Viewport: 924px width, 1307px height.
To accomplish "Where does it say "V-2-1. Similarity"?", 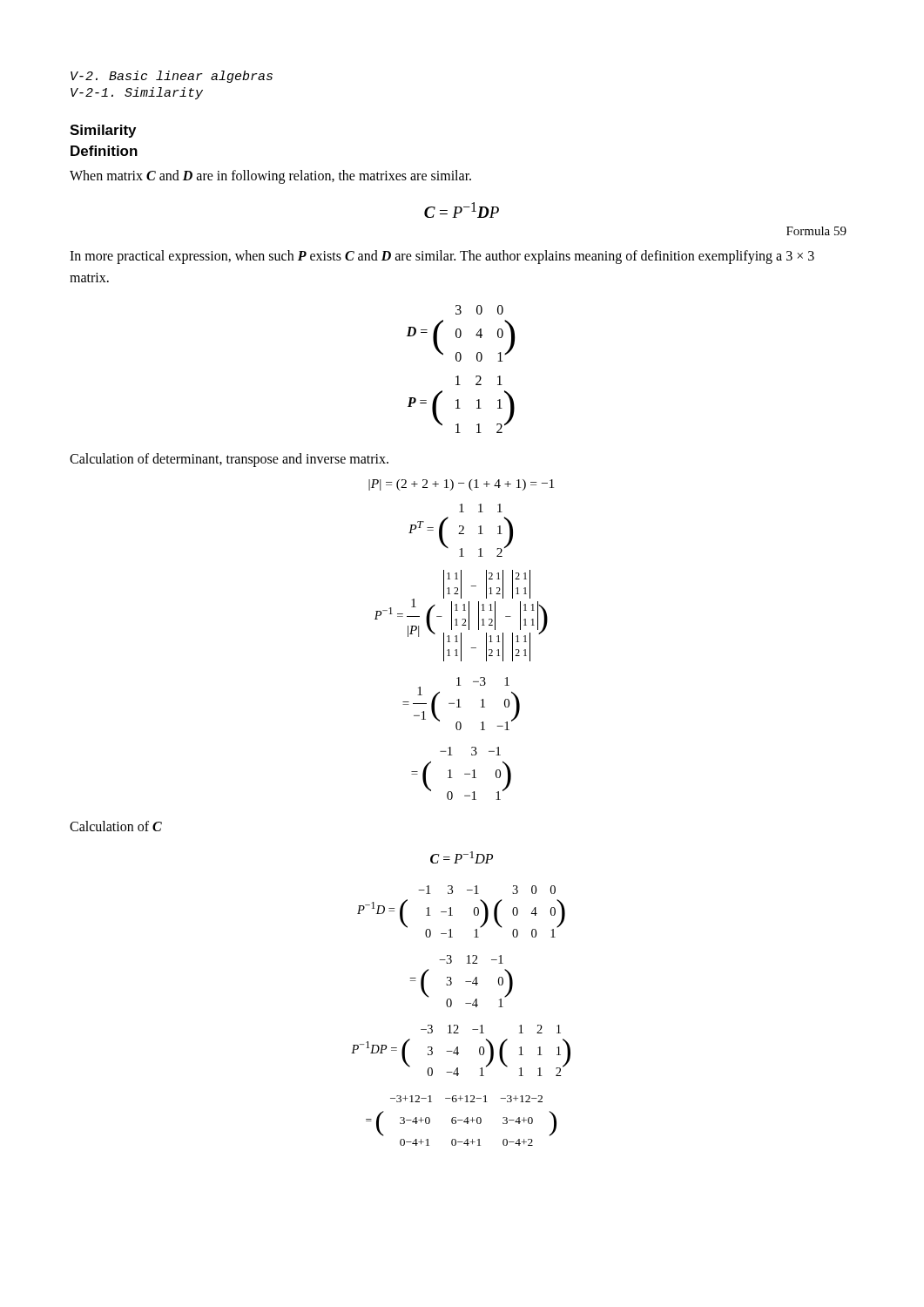I will [136, 94].
